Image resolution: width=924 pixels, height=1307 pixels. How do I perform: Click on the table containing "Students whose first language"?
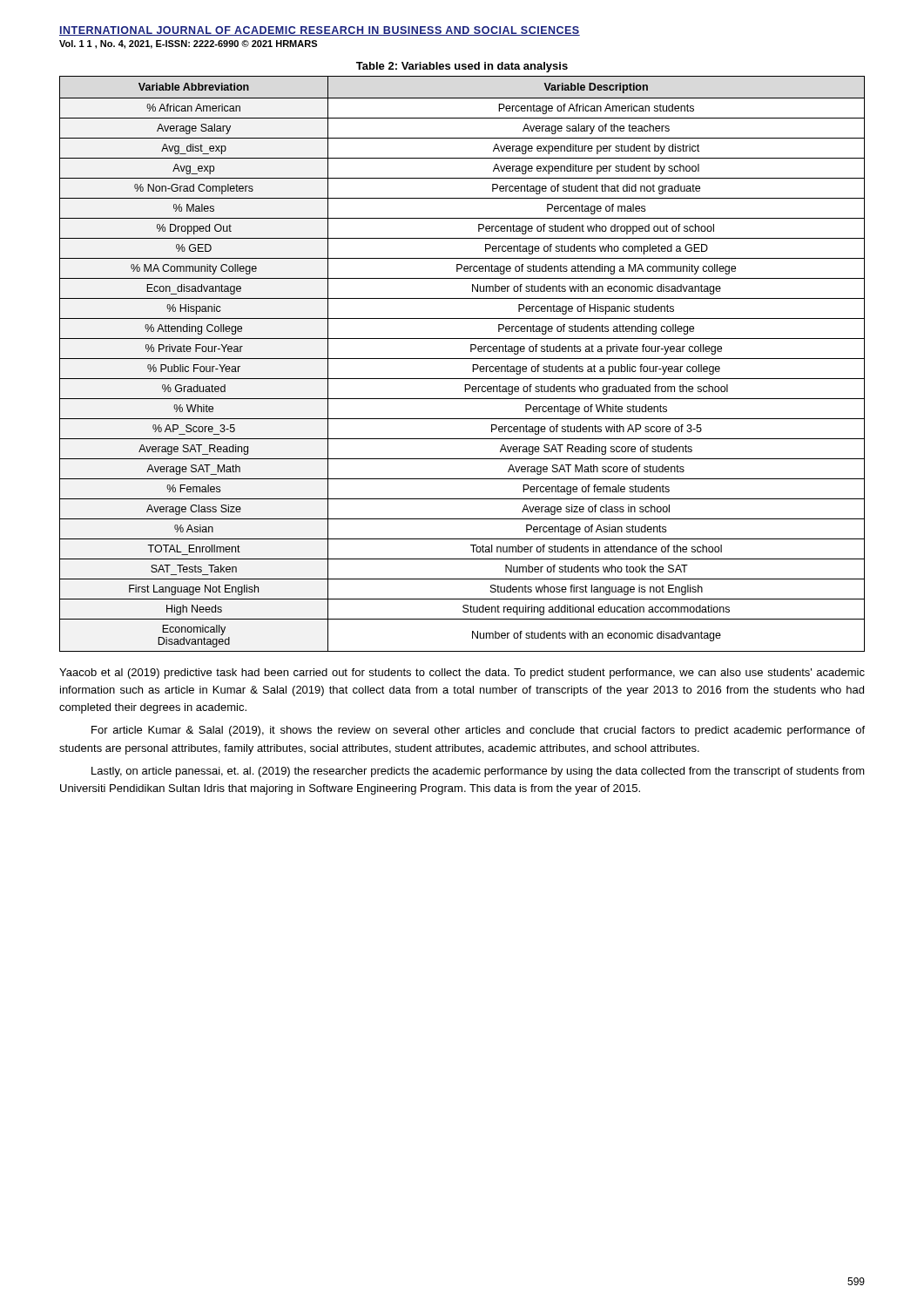[x=462, y=364]
